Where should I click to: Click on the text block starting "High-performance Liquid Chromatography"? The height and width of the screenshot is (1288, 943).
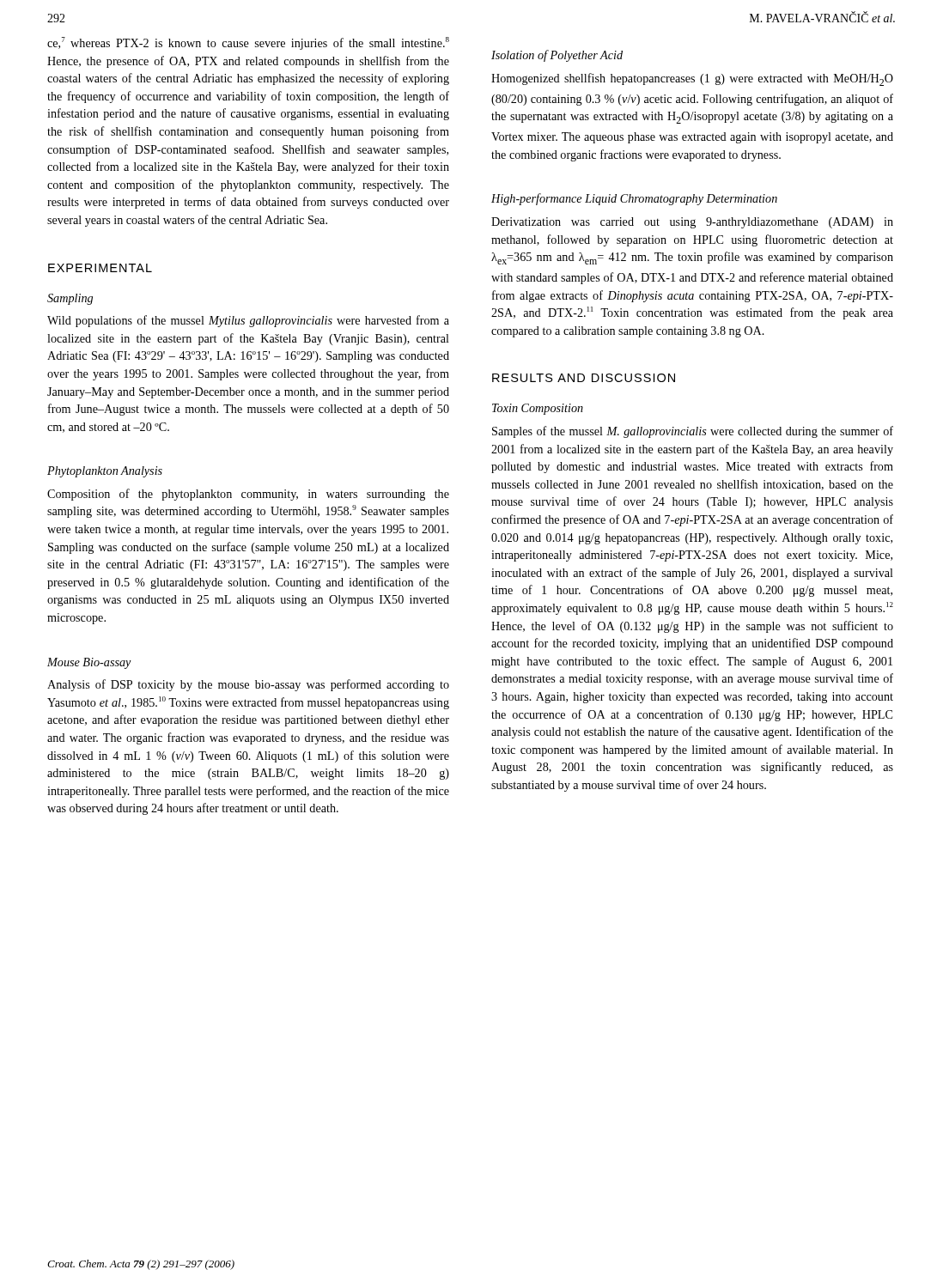634,199
